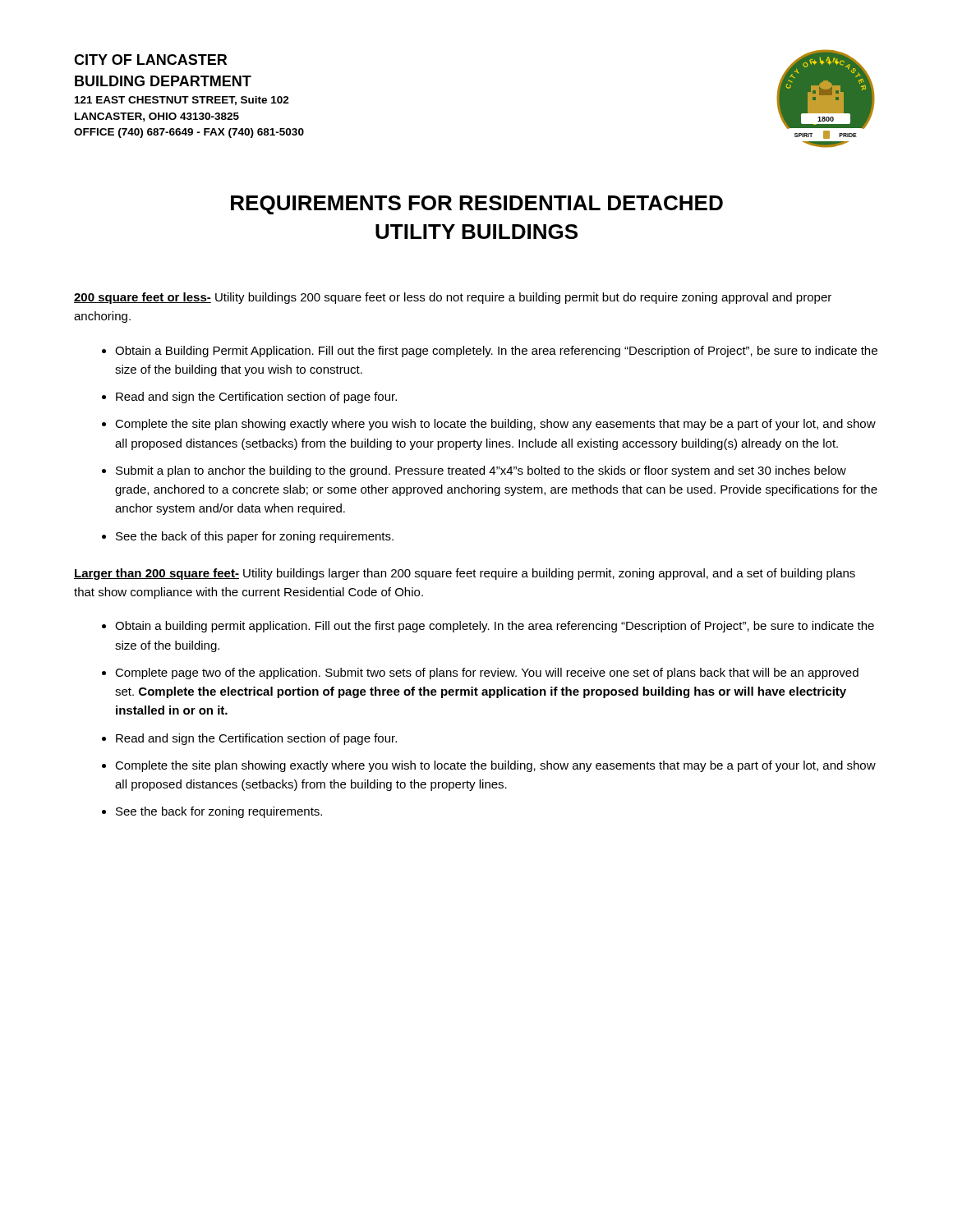Find the list item with the text "Complete page two of the application. Submit"
953x1232 pixels.
click(487, 691)
